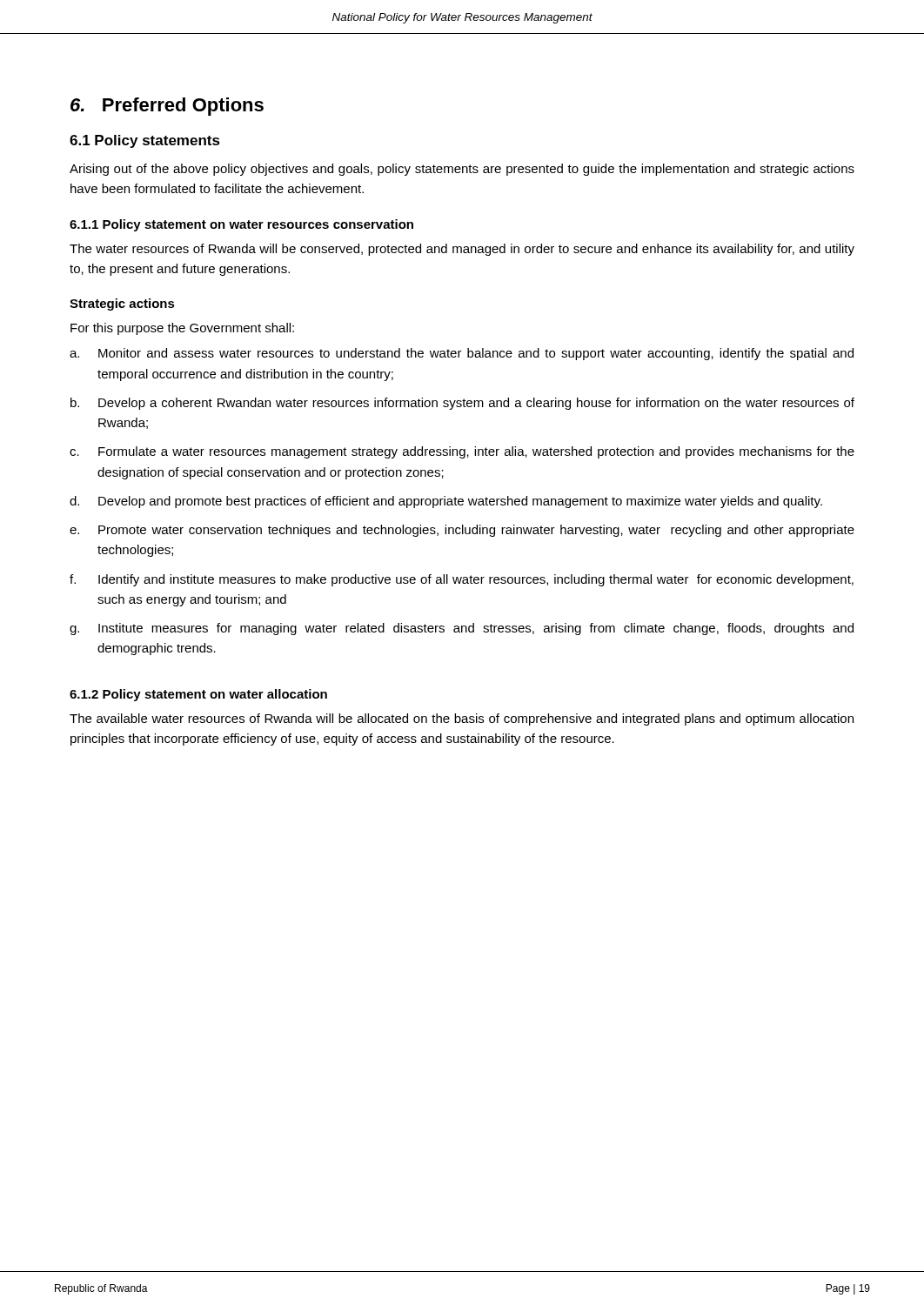Select the text block starting "6.1.2 Policy statement on water allocation"
The width and height of the screenshot is (924, 1305).
click(199, 693)
